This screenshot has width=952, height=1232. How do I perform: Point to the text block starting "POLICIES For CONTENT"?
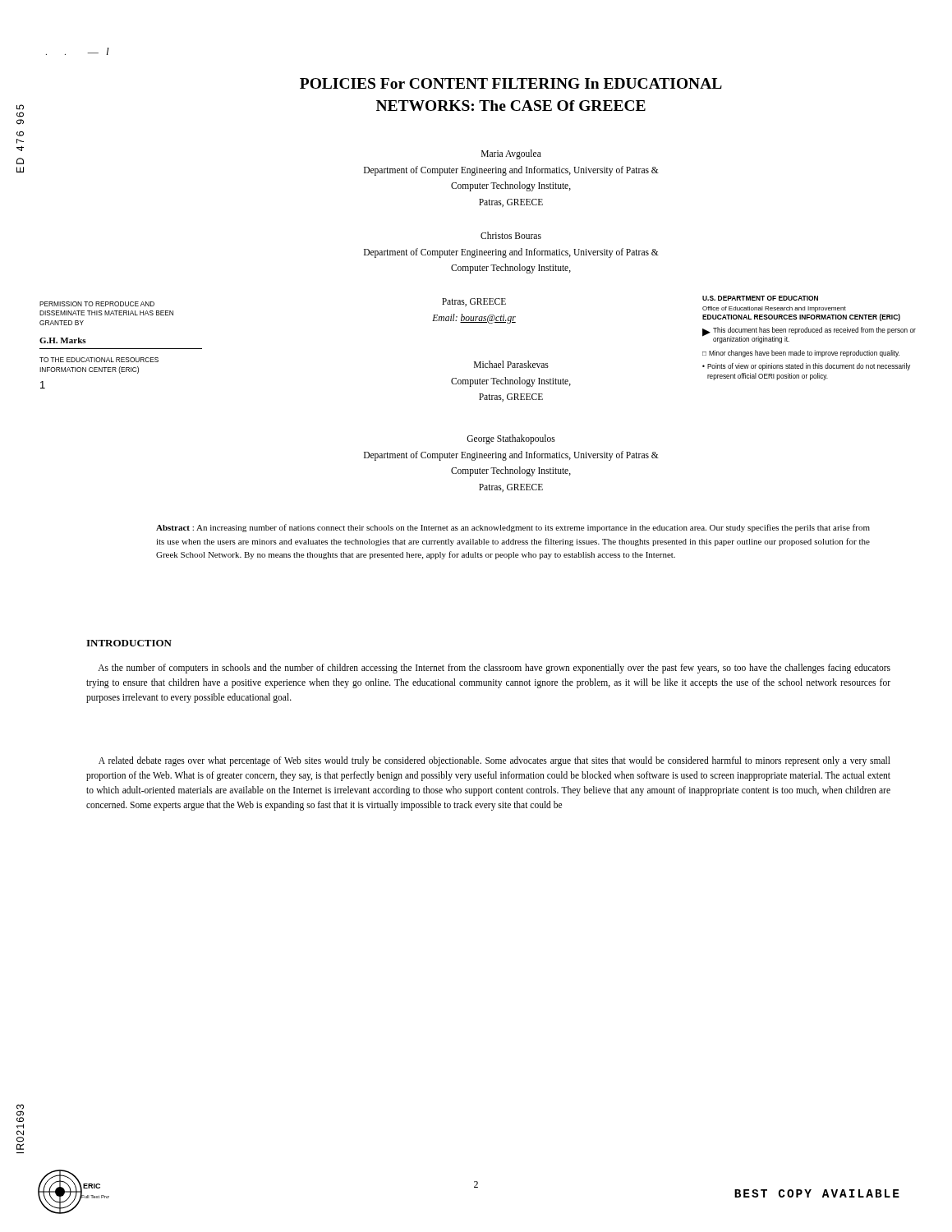tap(511, 95)
